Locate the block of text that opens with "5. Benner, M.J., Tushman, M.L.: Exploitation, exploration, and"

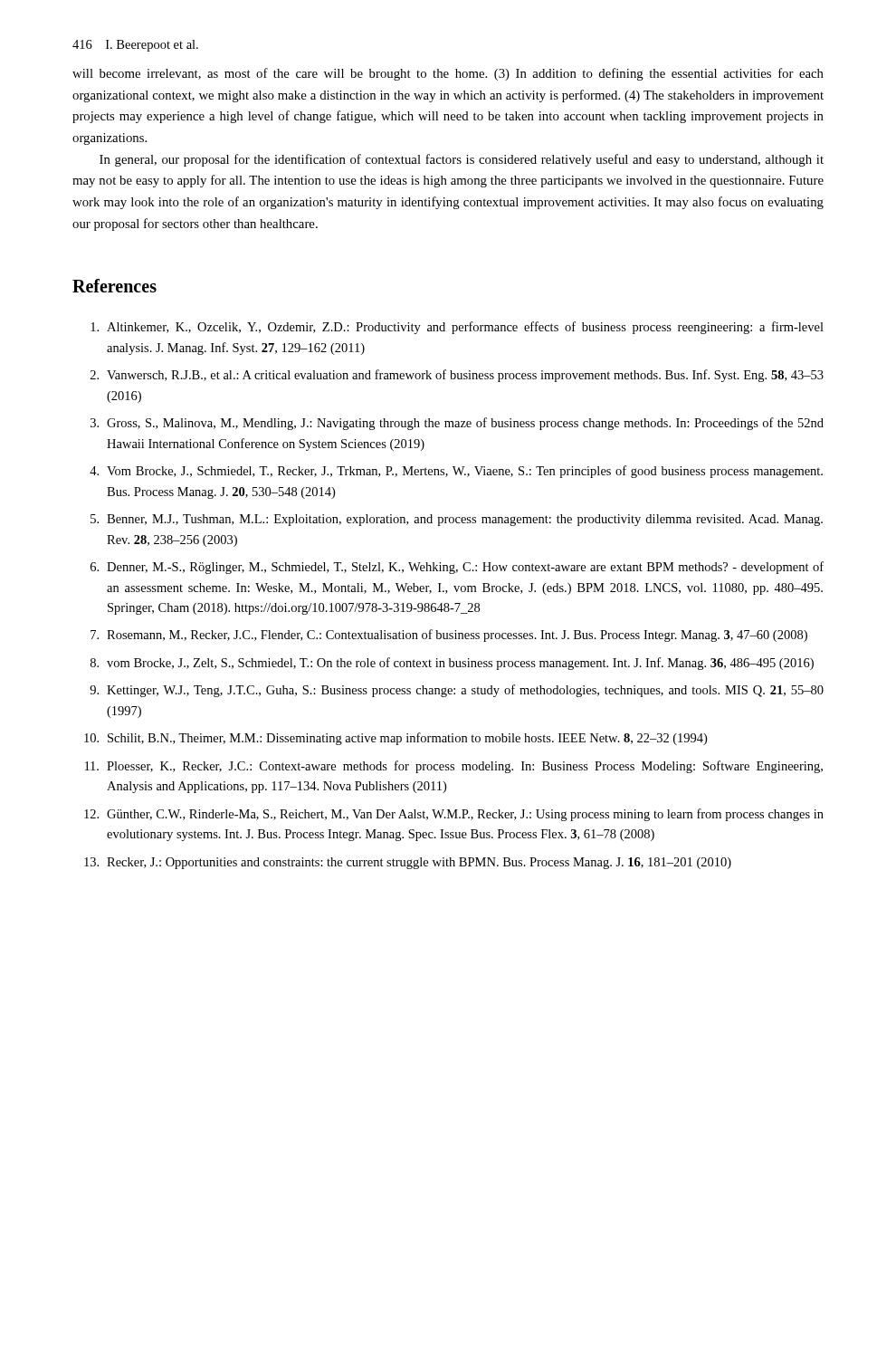448,529
